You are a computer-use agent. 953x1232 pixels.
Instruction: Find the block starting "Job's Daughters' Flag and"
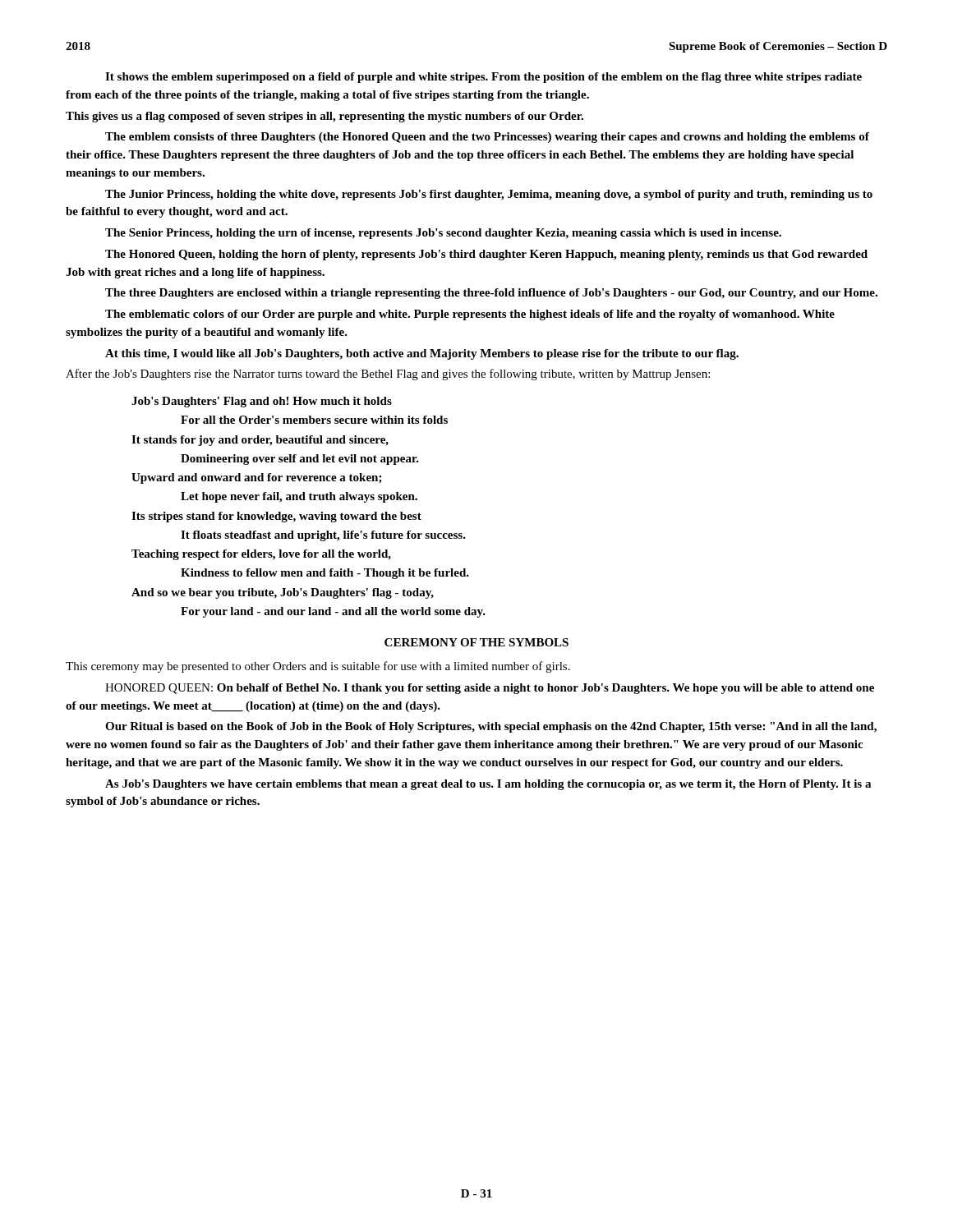point(262,402)
